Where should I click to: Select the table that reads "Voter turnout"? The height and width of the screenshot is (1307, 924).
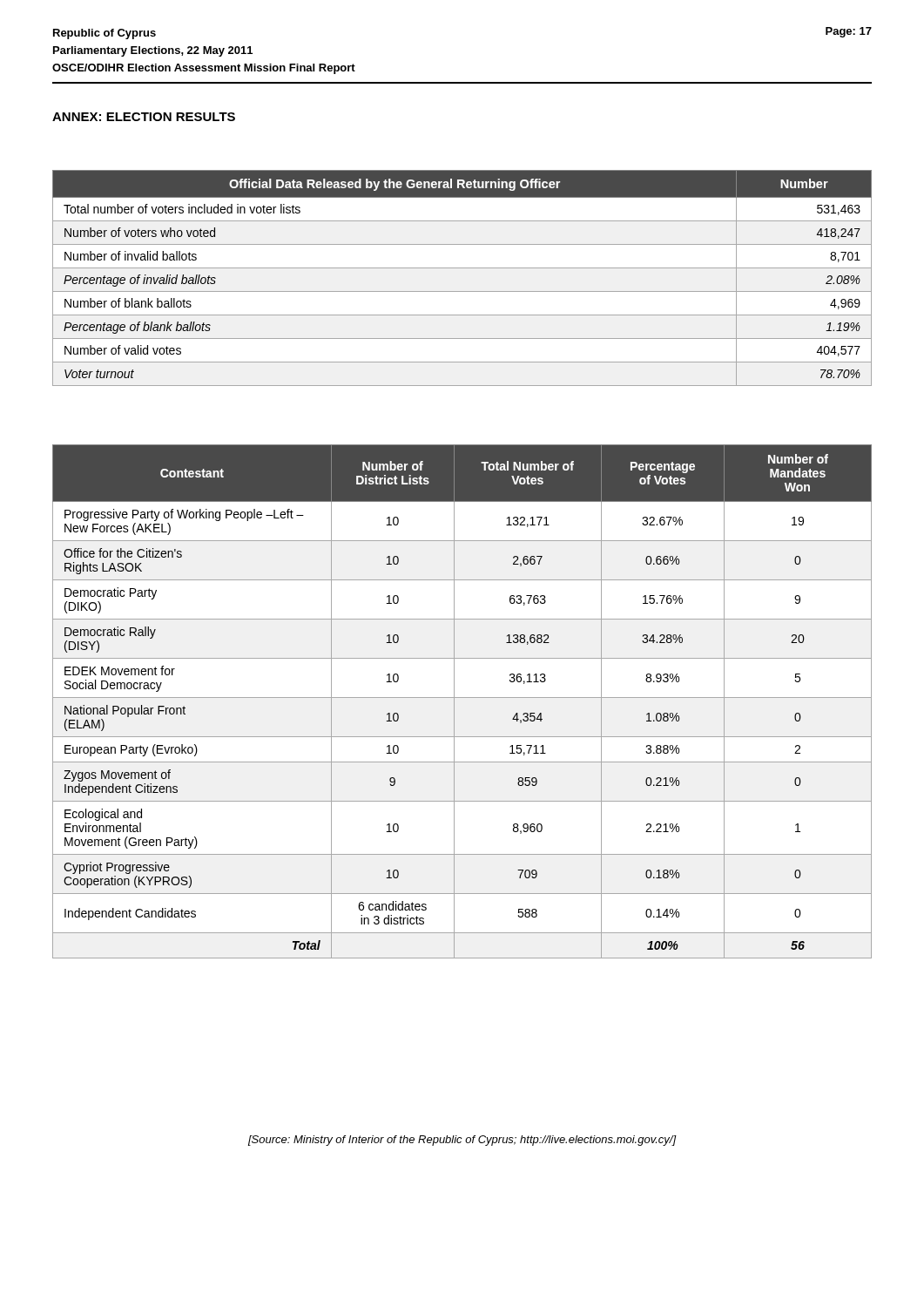[462, 278]
